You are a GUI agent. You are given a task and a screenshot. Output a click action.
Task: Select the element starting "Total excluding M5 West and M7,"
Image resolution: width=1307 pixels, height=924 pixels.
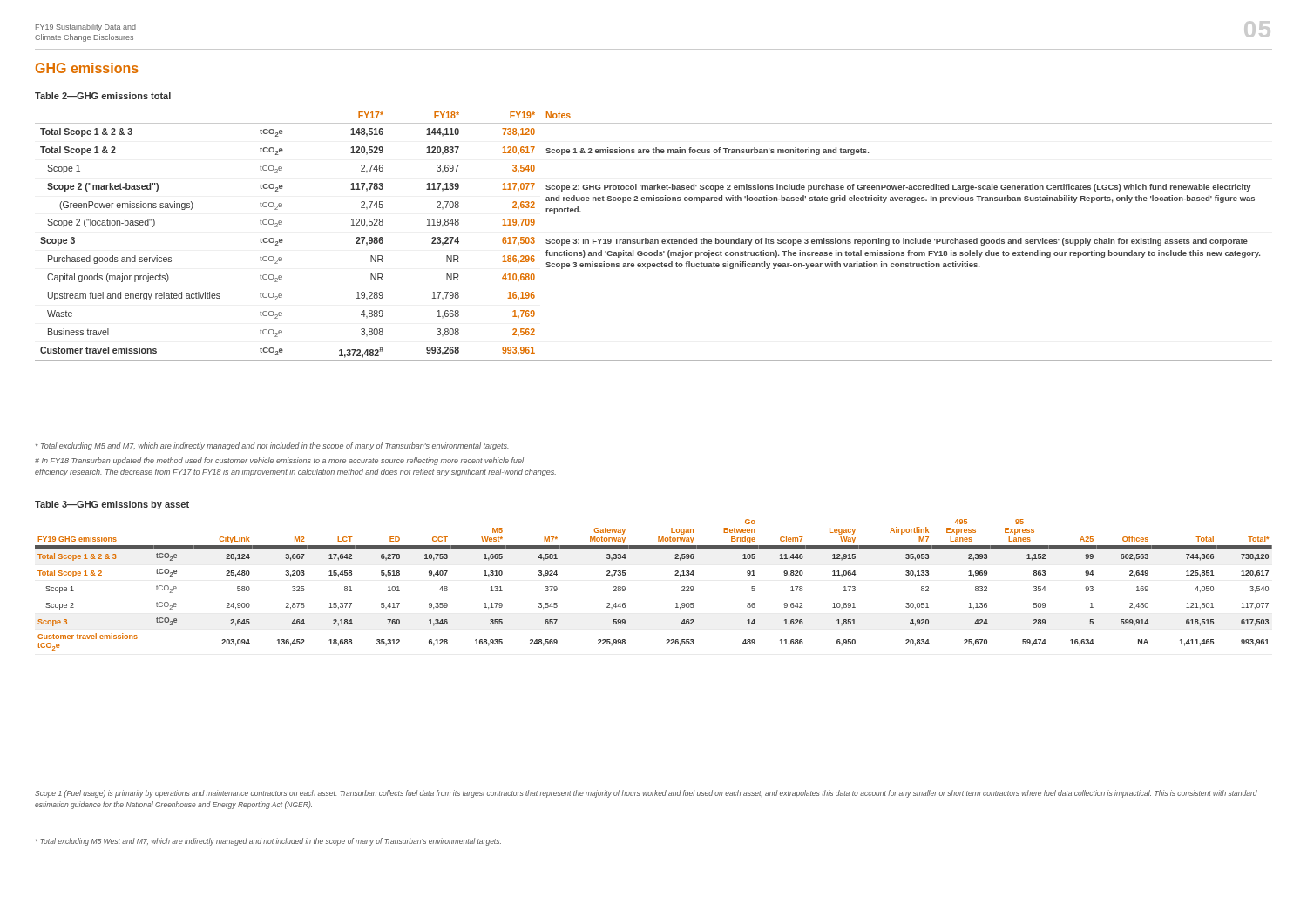(x=268, y=841)
